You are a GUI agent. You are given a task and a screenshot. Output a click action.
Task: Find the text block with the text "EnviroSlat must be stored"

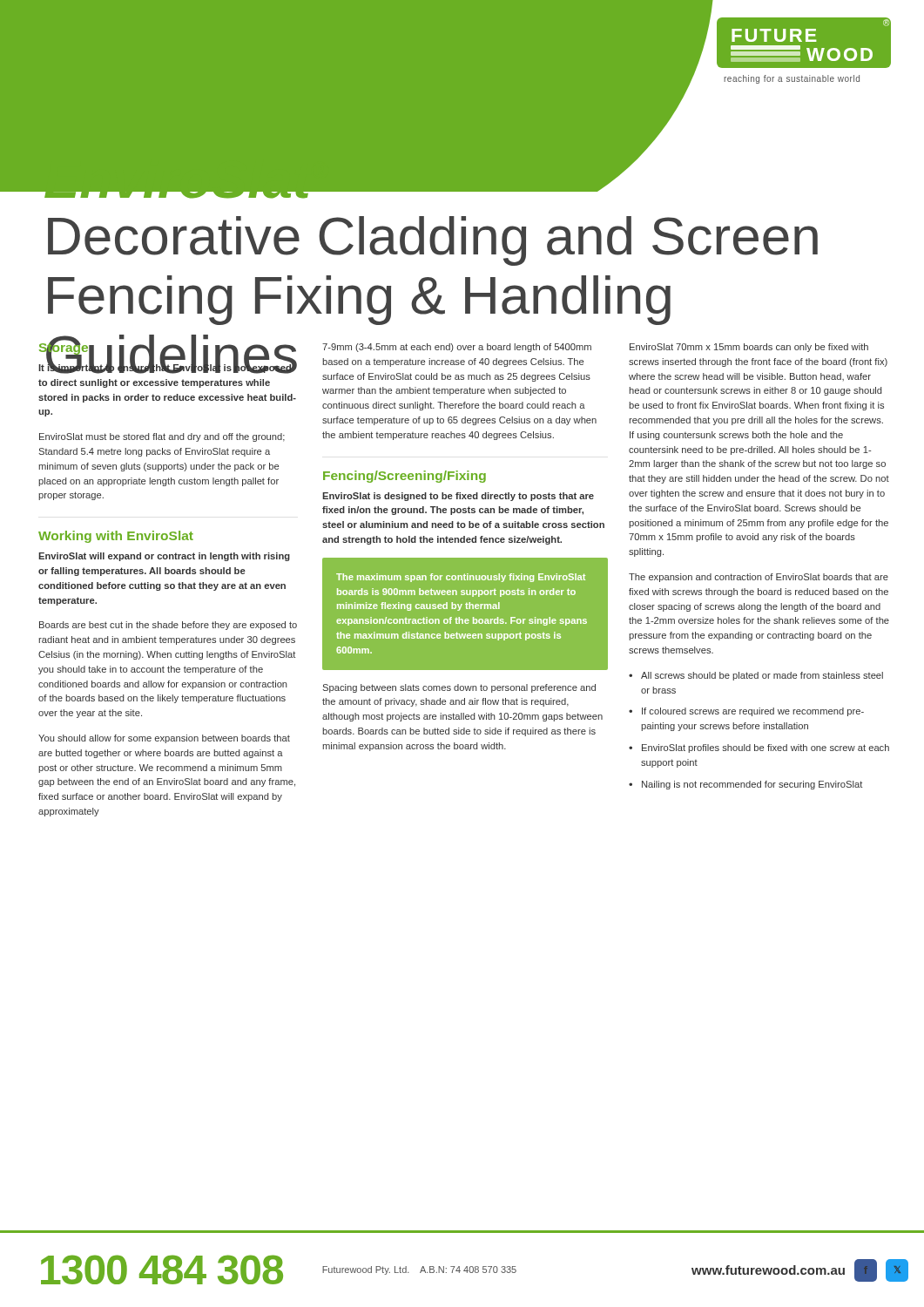[162, 466]
